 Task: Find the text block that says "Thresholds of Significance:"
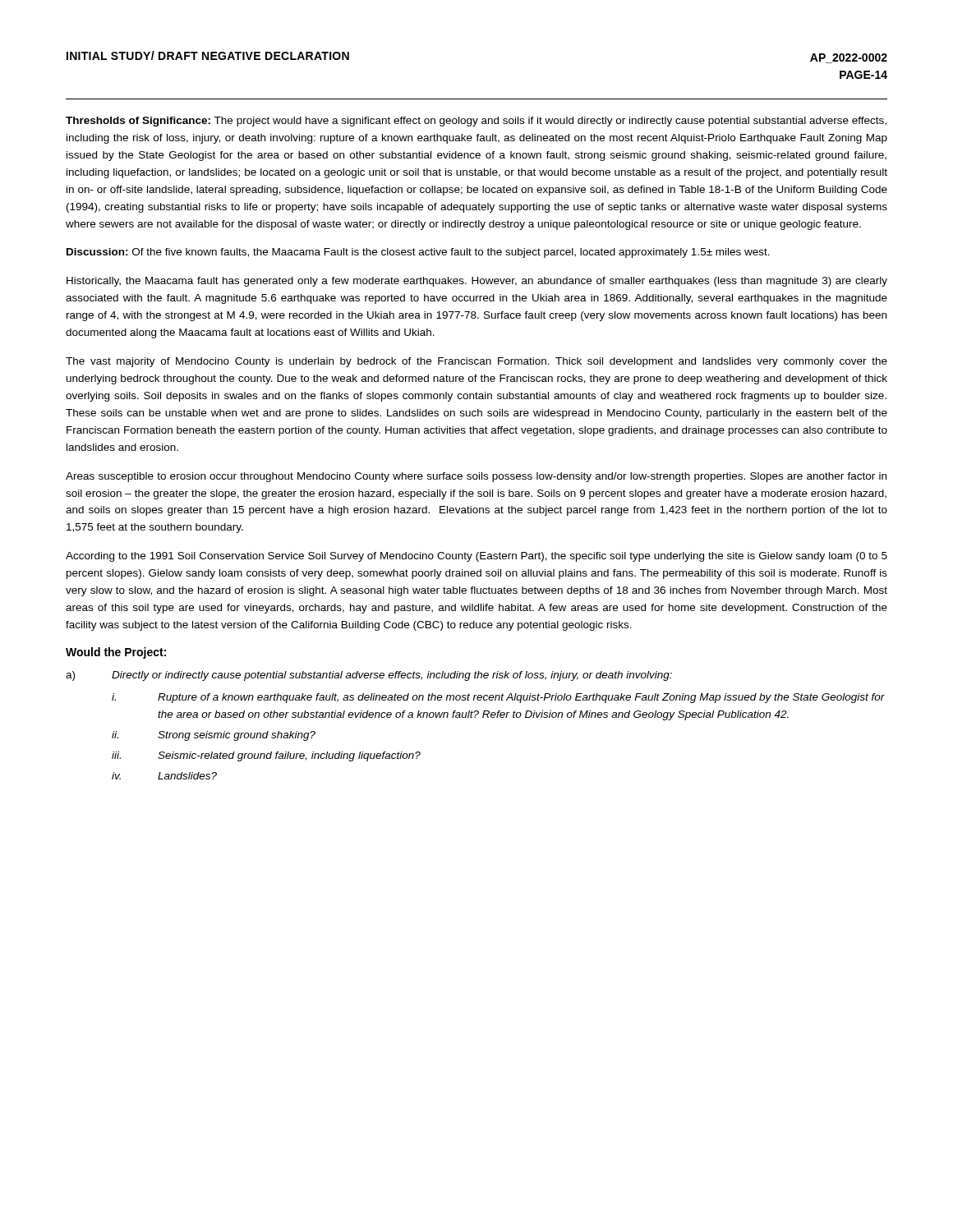point(476,172)
